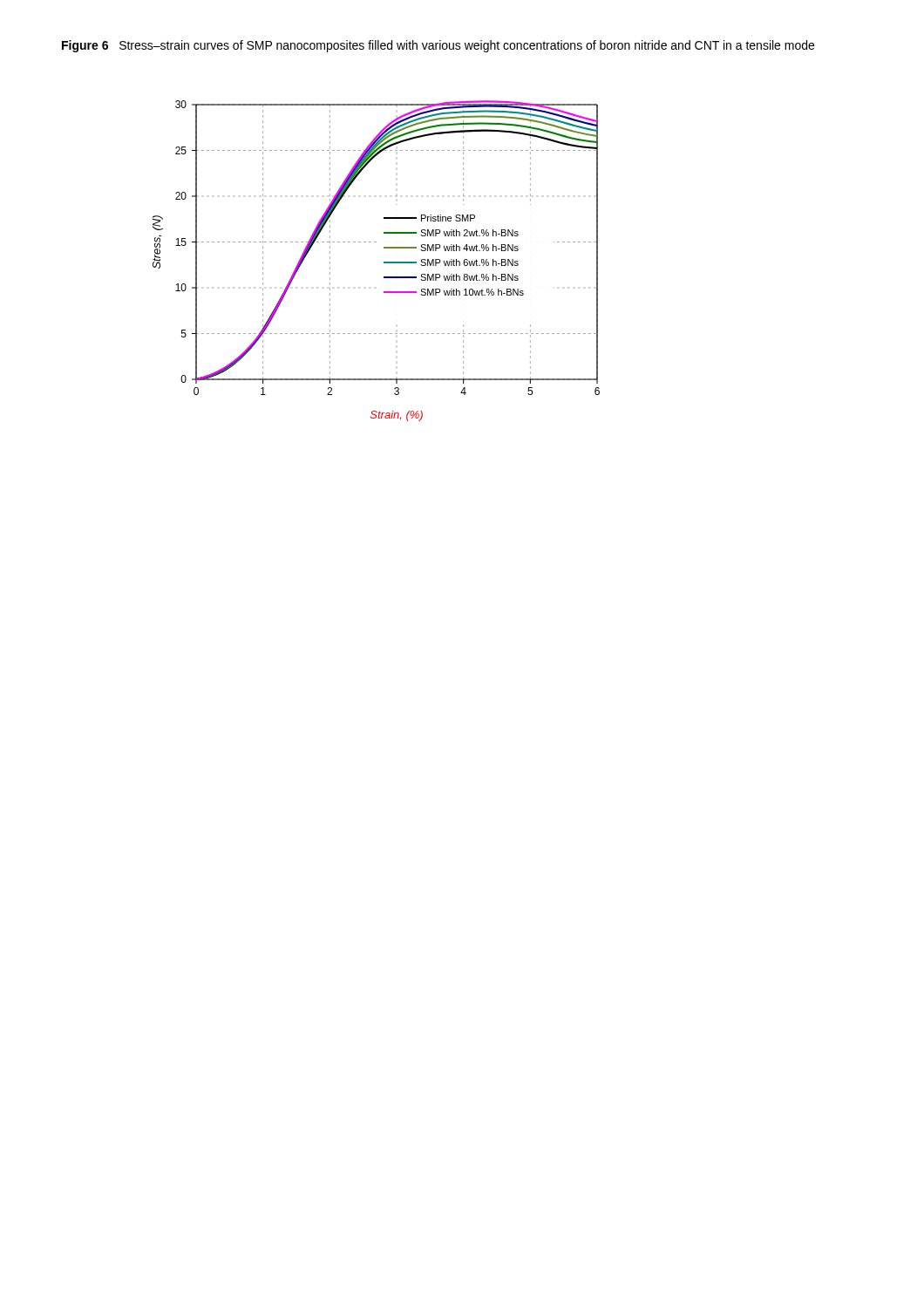Navigate to the passage starting "Figure 6 Stress–strain curves of SMP nanocomposites"
The image size is (924, 1308).
point(438,45)
